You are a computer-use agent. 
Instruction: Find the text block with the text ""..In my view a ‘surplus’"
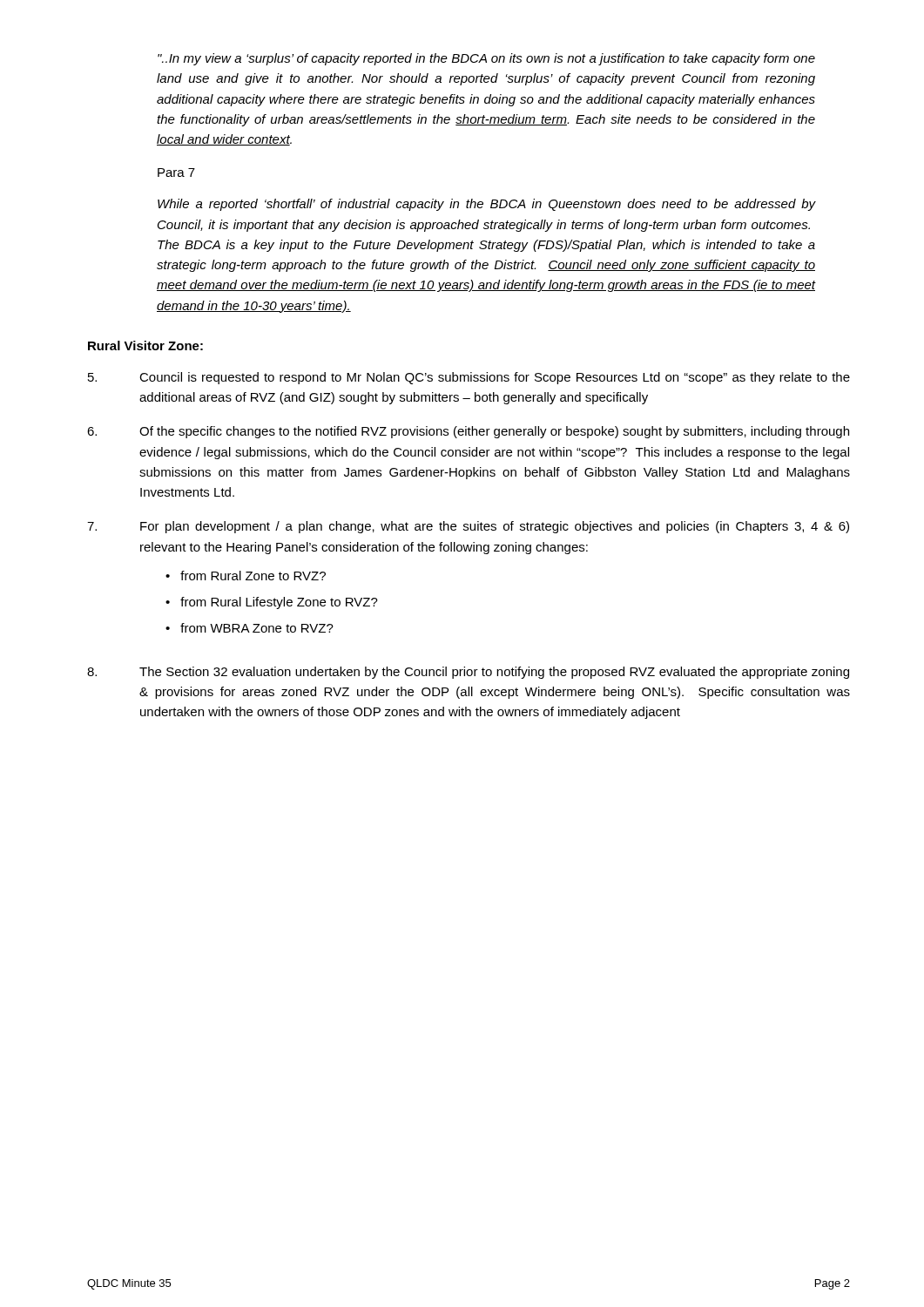pos(486,99)
